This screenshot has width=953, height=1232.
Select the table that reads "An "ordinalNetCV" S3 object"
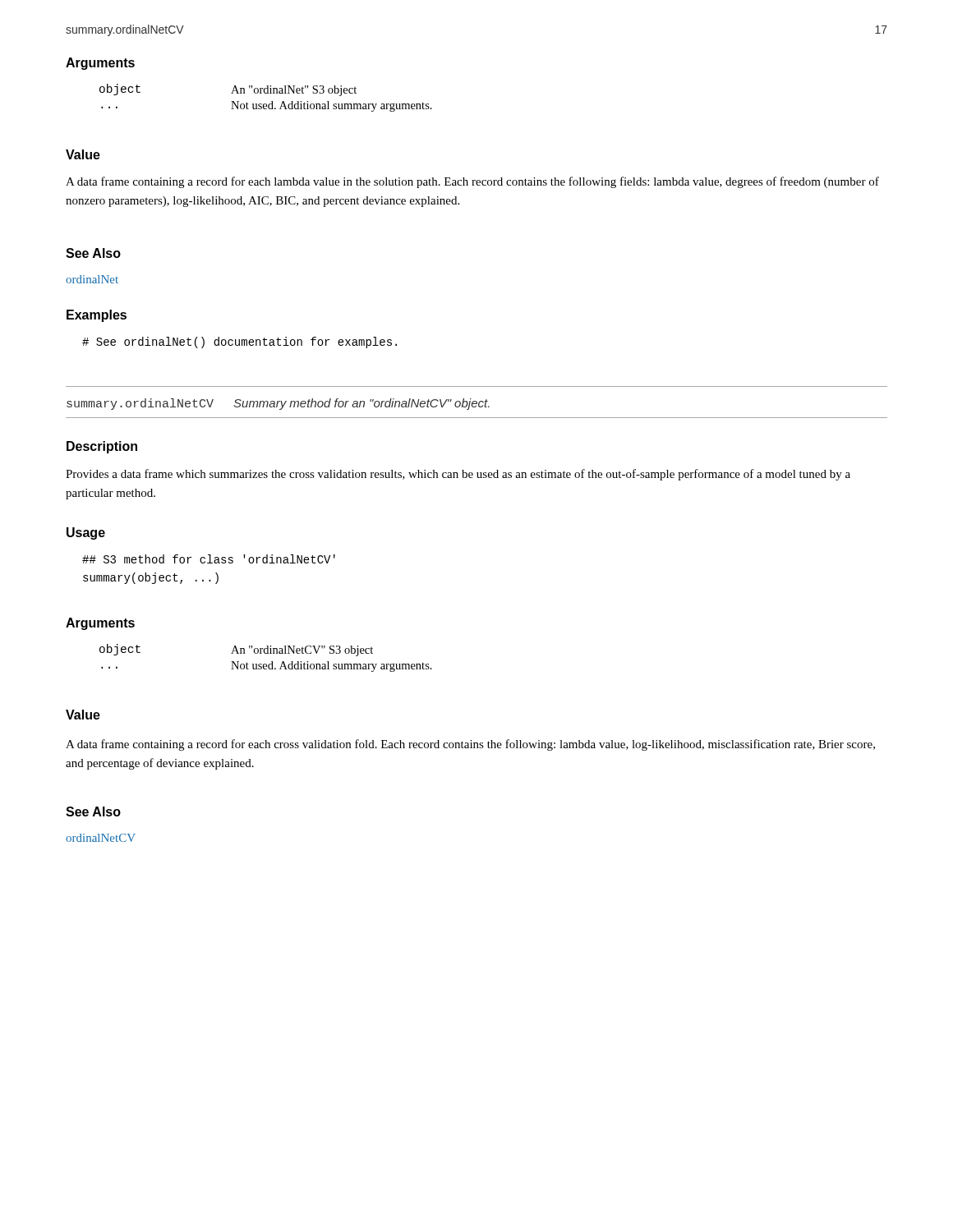476,658
